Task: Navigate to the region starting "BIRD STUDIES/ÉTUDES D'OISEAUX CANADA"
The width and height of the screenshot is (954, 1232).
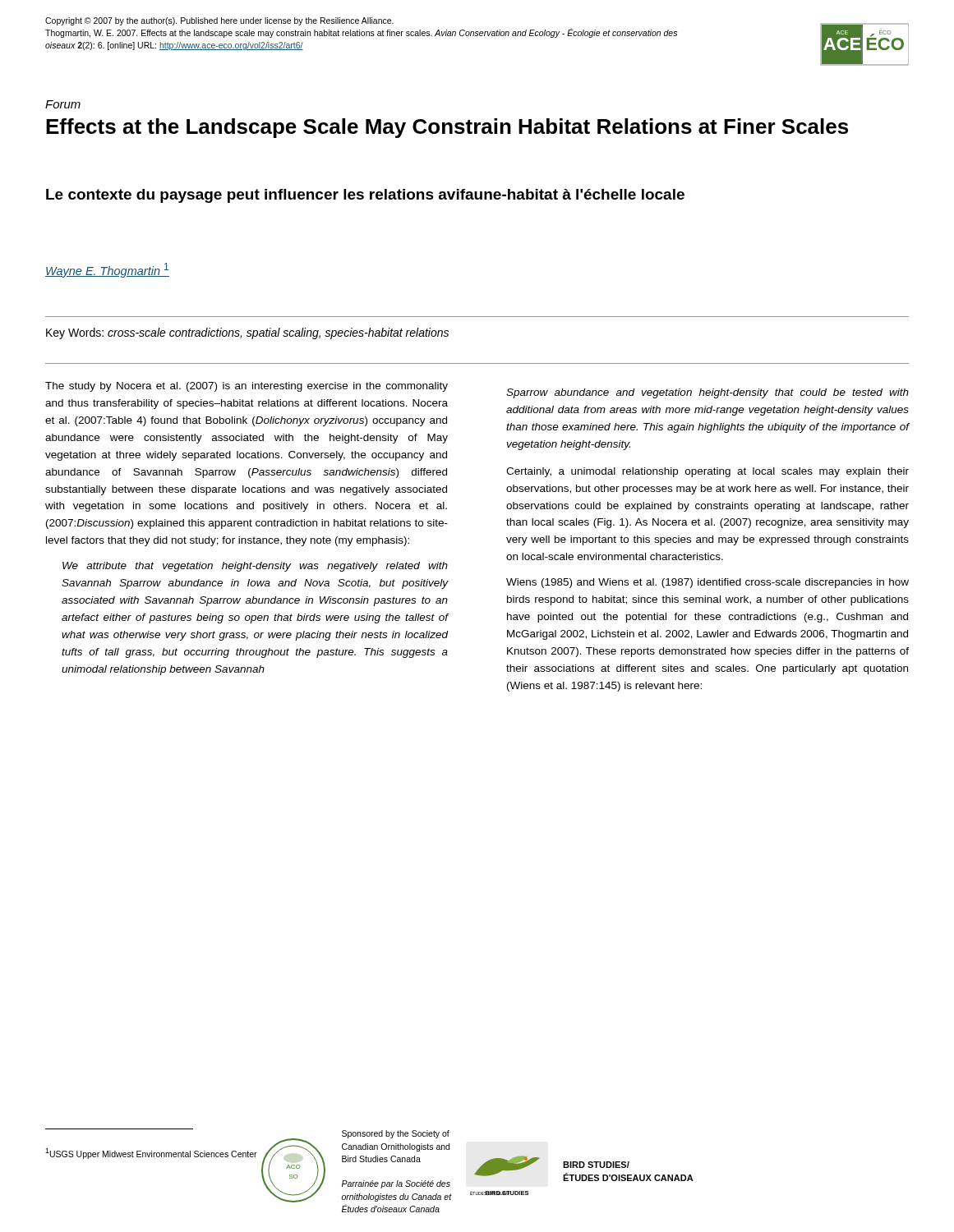Action: pos(628,1171)
